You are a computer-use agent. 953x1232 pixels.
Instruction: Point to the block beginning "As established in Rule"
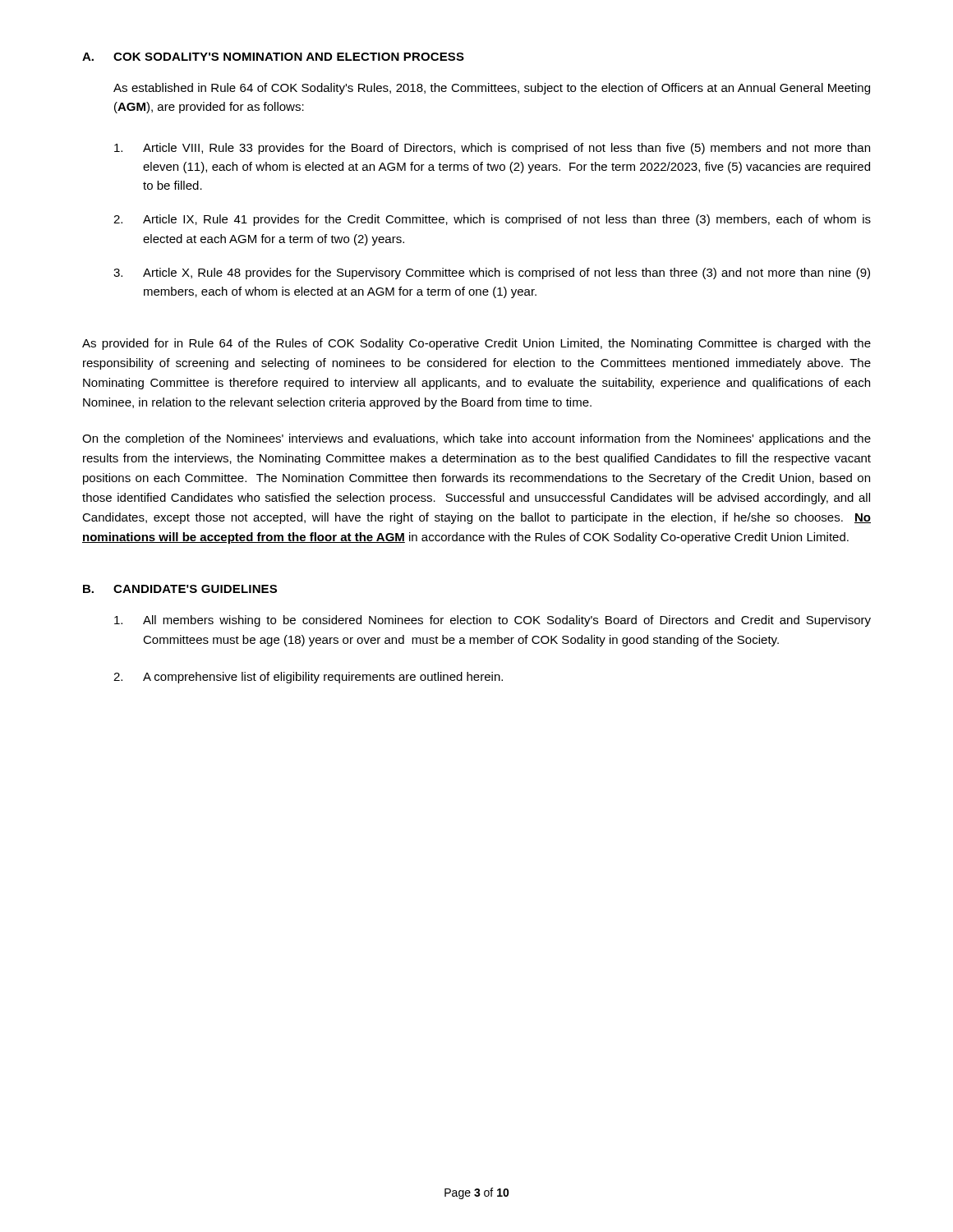(492, 97)
